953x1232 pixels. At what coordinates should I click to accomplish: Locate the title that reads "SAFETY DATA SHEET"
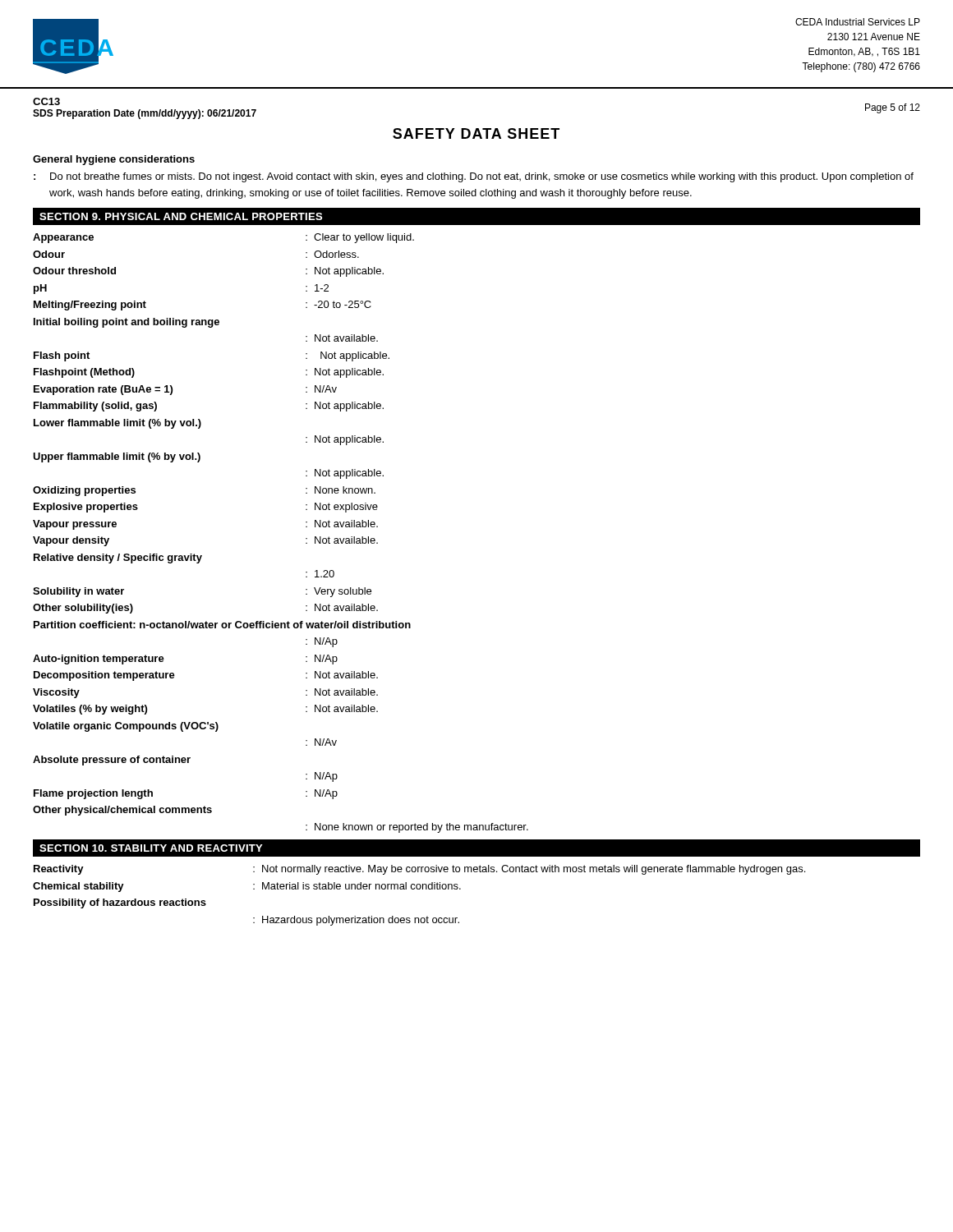(476, 134)
